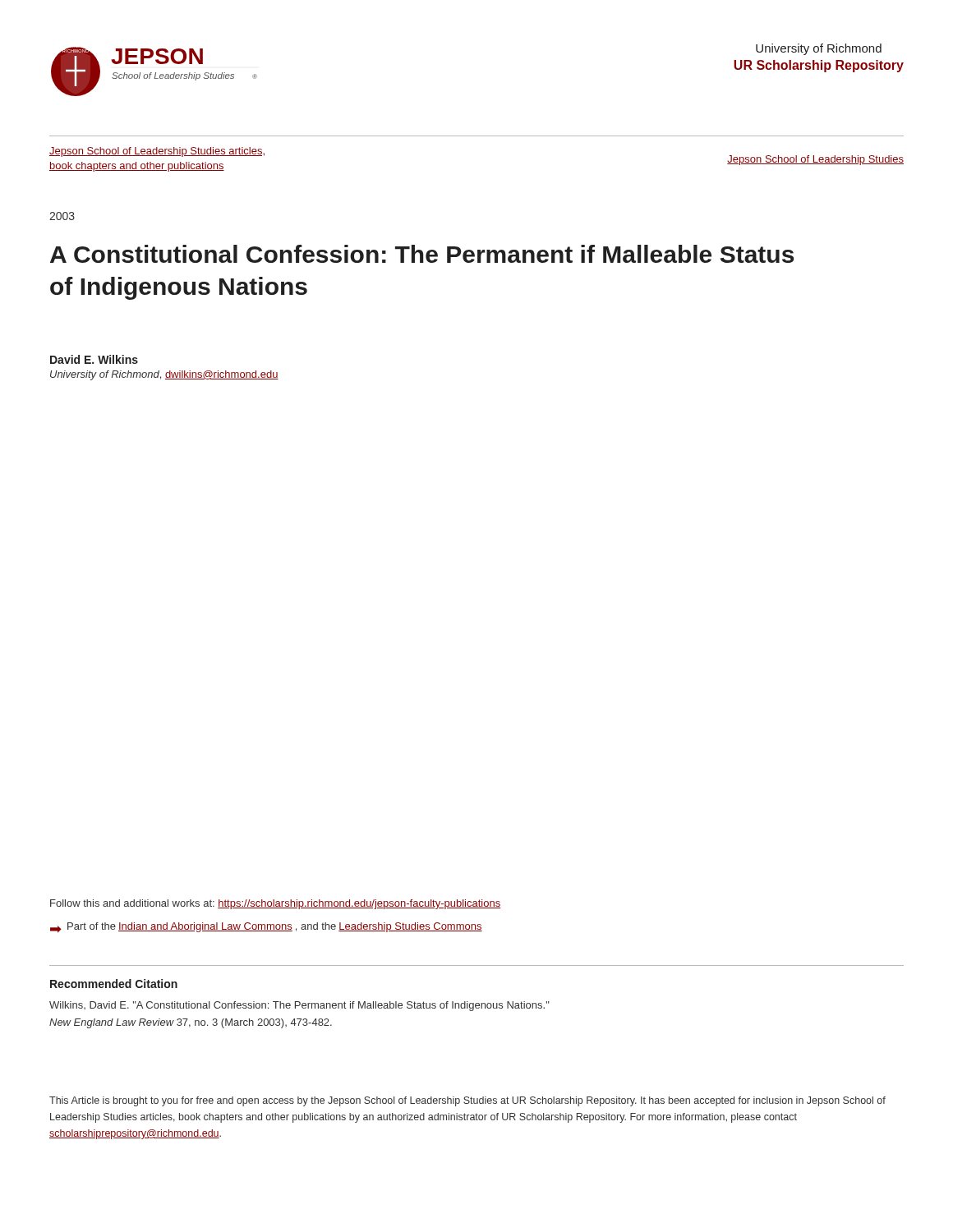Find the text block that says "➡ Part of the Indian and"

point(266,929)
